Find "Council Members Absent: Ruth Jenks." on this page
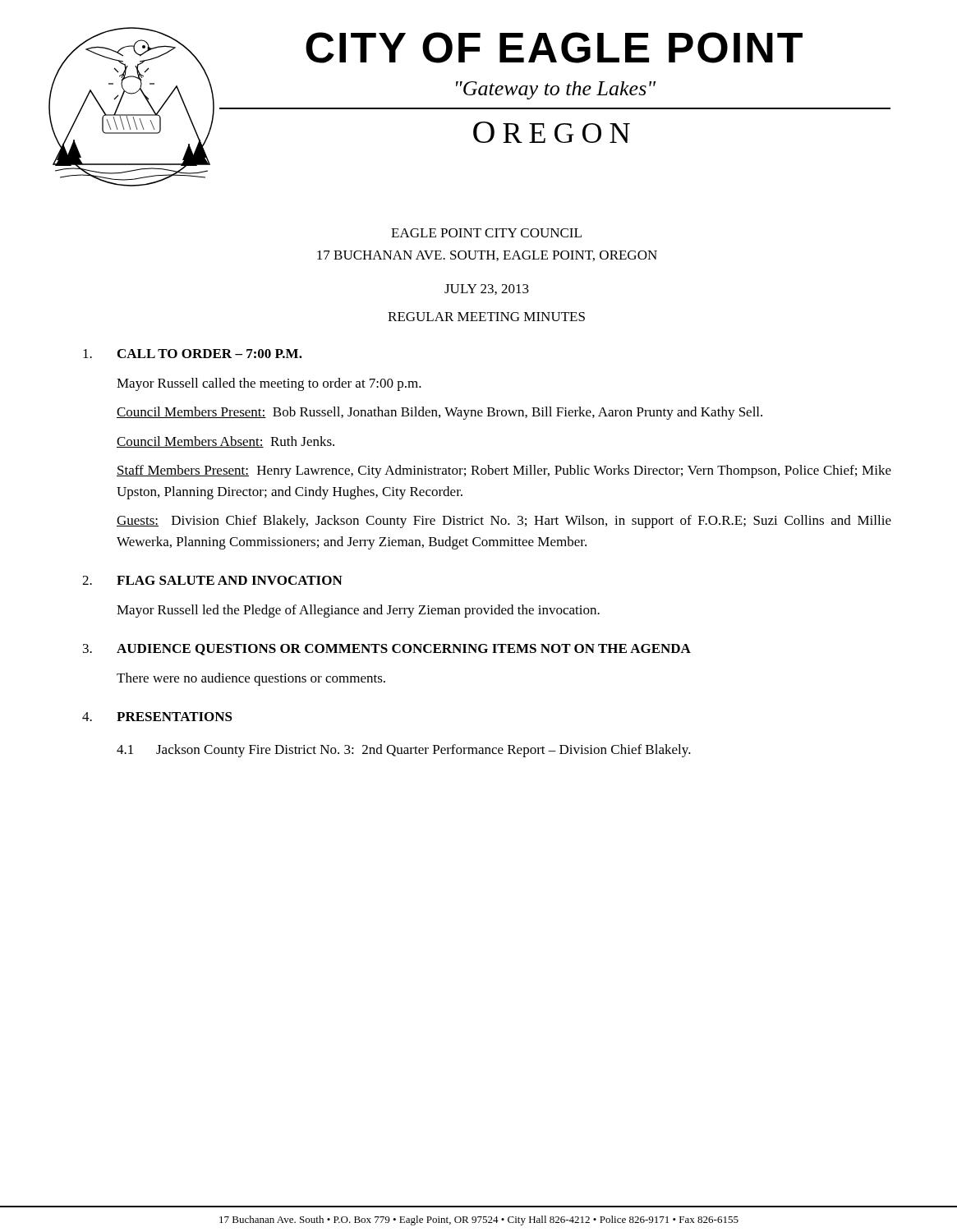Screen dimensions: 1232x957 click(225, 442)
